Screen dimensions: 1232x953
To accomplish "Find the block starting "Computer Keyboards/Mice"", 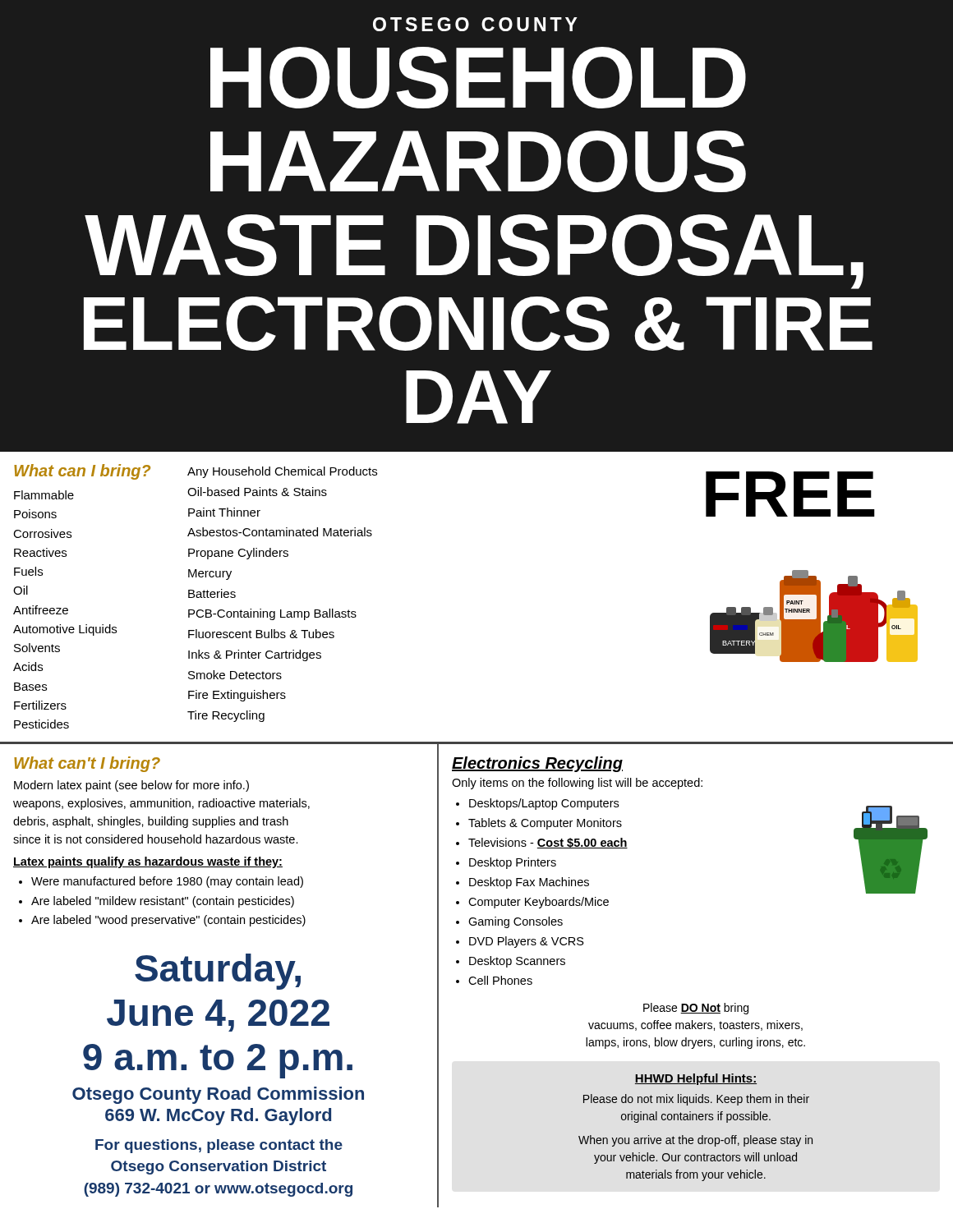I will pyautogui.click(x=539, y=902).
